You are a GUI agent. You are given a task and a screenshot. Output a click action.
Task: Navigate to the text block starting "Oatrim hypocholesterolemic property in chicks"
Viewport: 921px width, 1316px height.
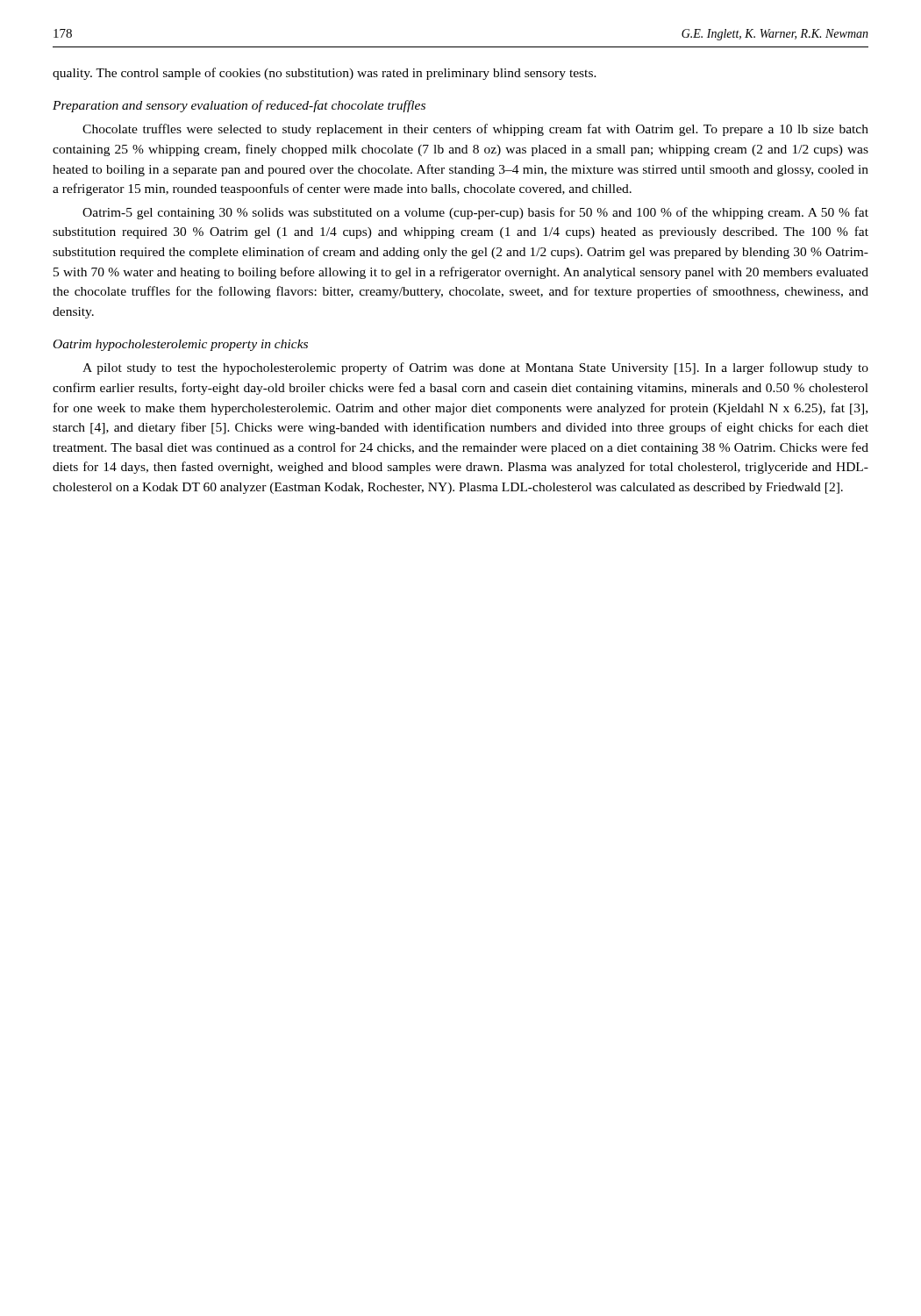click(180, 343)
